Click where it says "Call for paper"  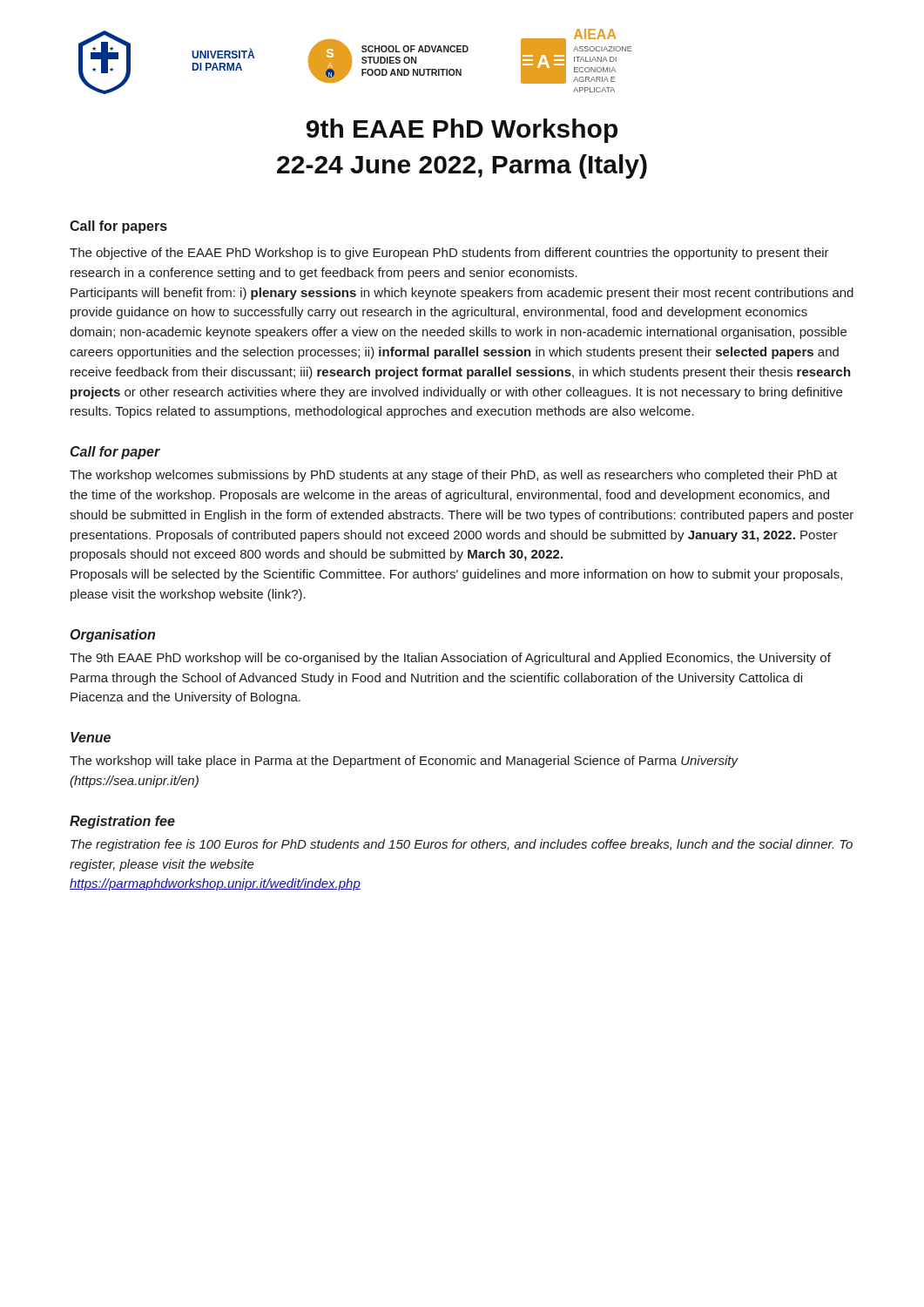click(115, 452)
